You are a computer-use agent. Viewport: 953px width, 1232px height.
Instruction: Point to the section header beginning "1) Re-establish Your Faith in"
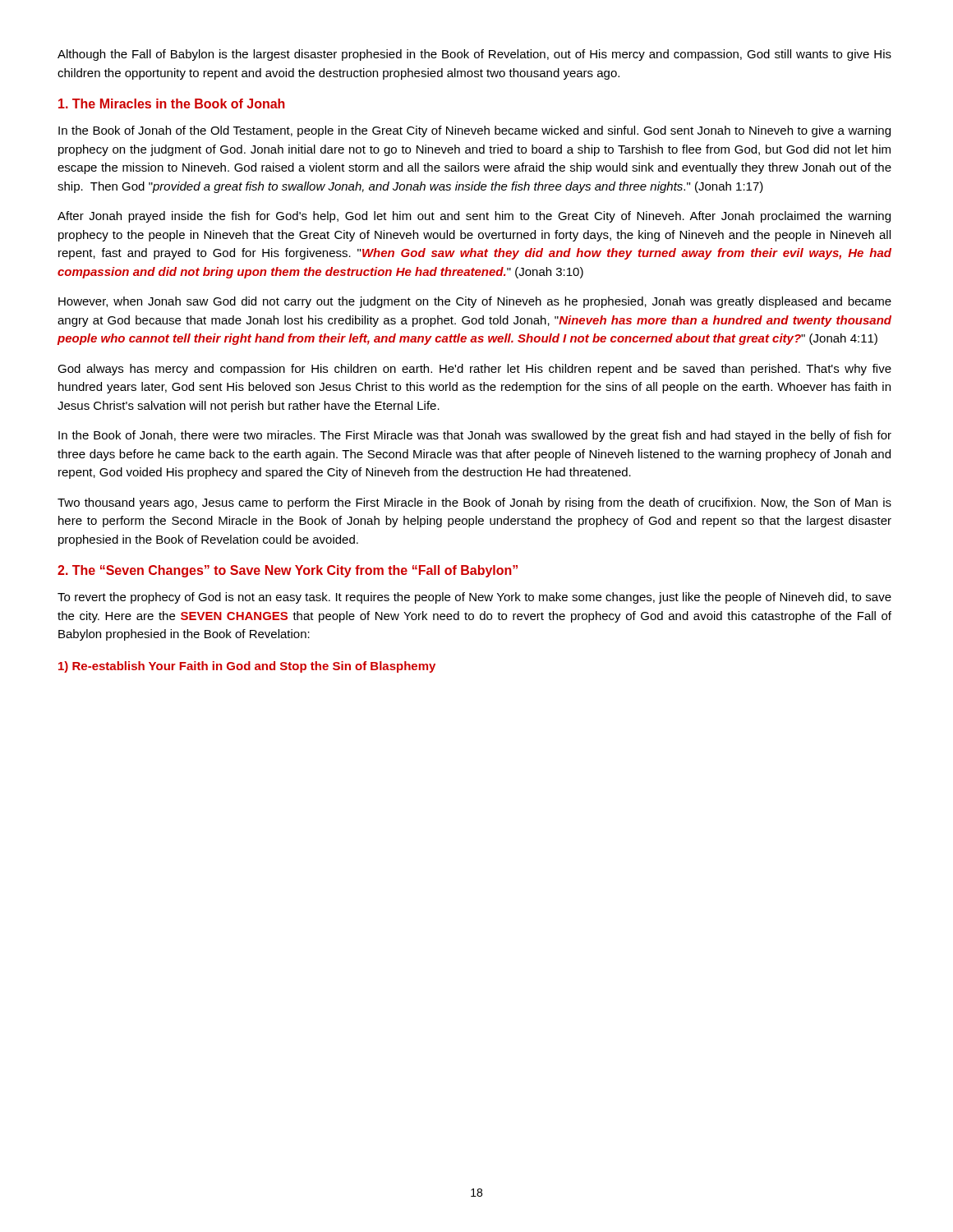click(247, 665)
